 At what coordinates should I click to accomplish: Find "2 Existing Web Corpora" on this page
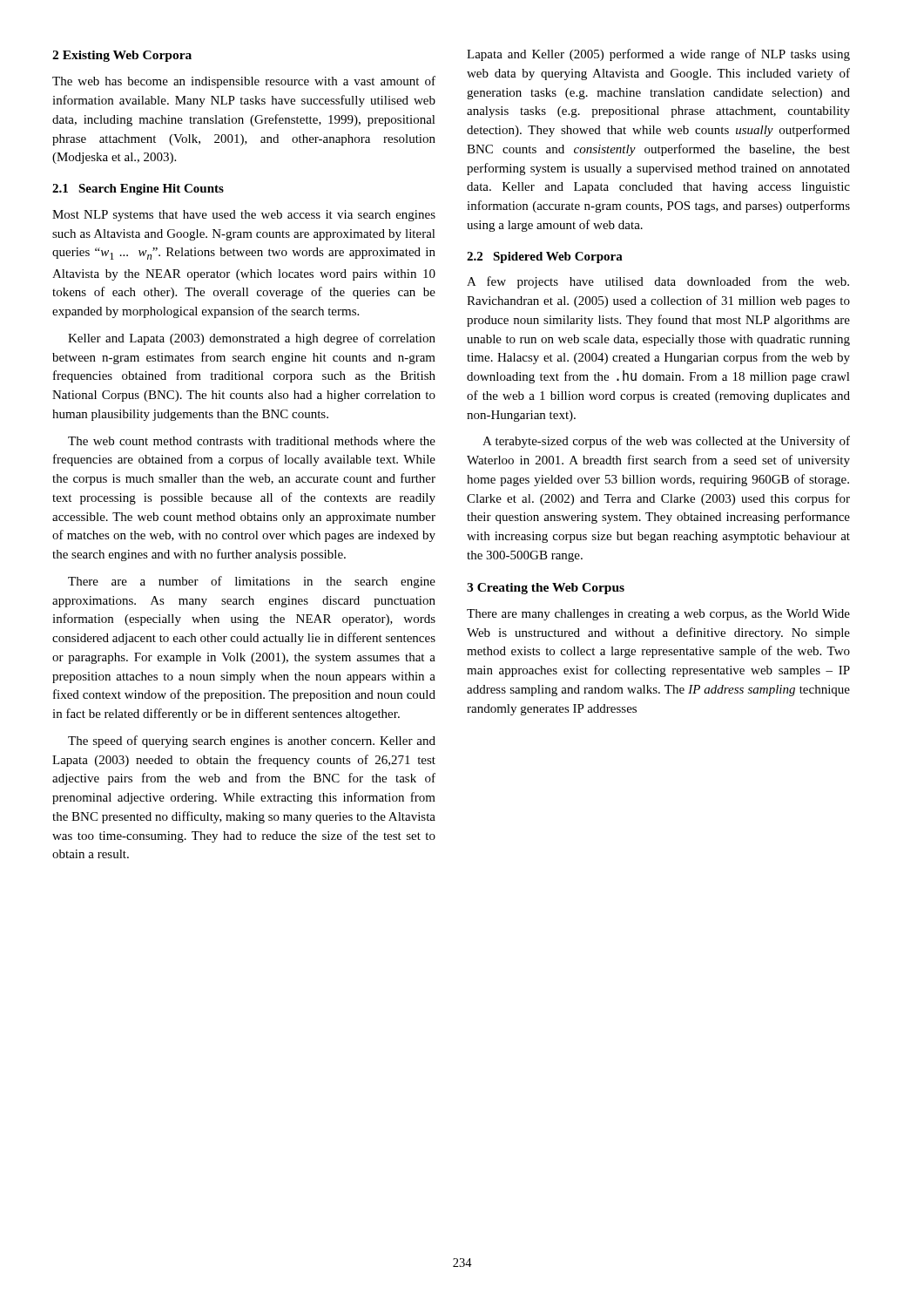(122, 54)
